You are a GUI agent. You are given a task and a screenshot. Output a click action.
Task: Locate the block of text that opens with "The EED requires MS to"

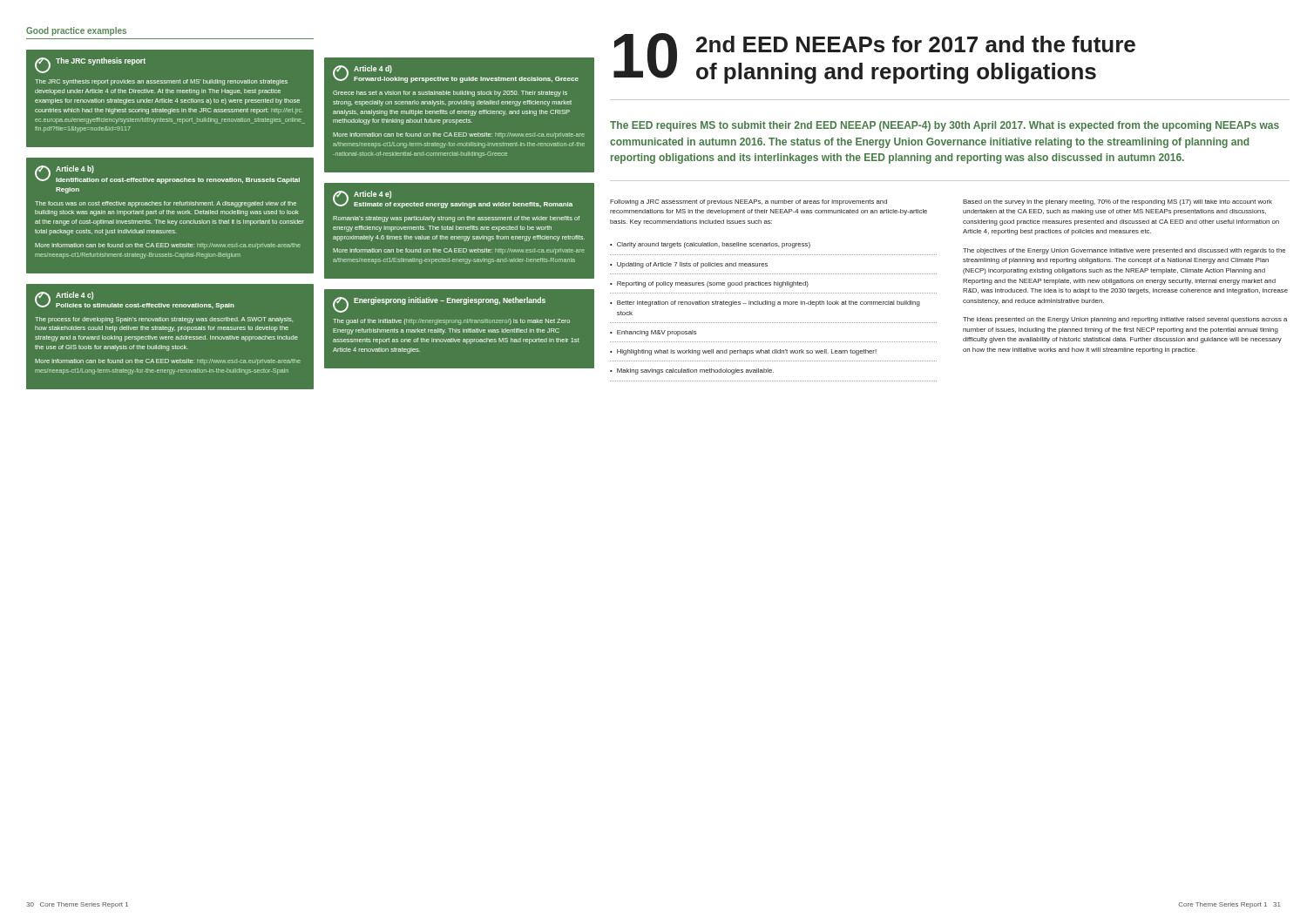click(x=950, y=142)
